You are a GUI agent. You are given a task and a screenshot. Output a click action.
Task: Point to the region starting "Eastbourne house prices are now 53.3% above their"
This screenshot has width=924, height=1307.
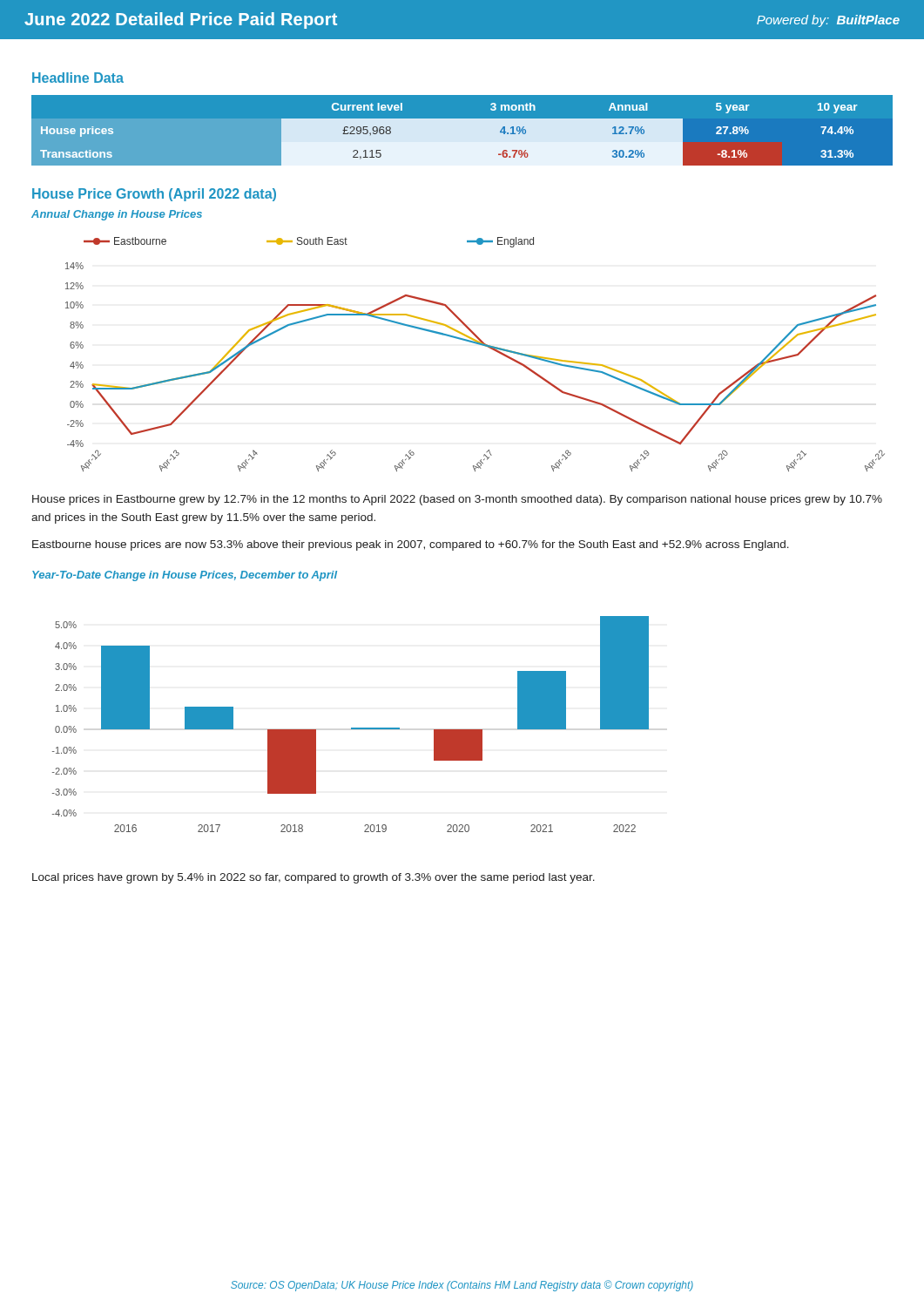click(x=410, y=544)
